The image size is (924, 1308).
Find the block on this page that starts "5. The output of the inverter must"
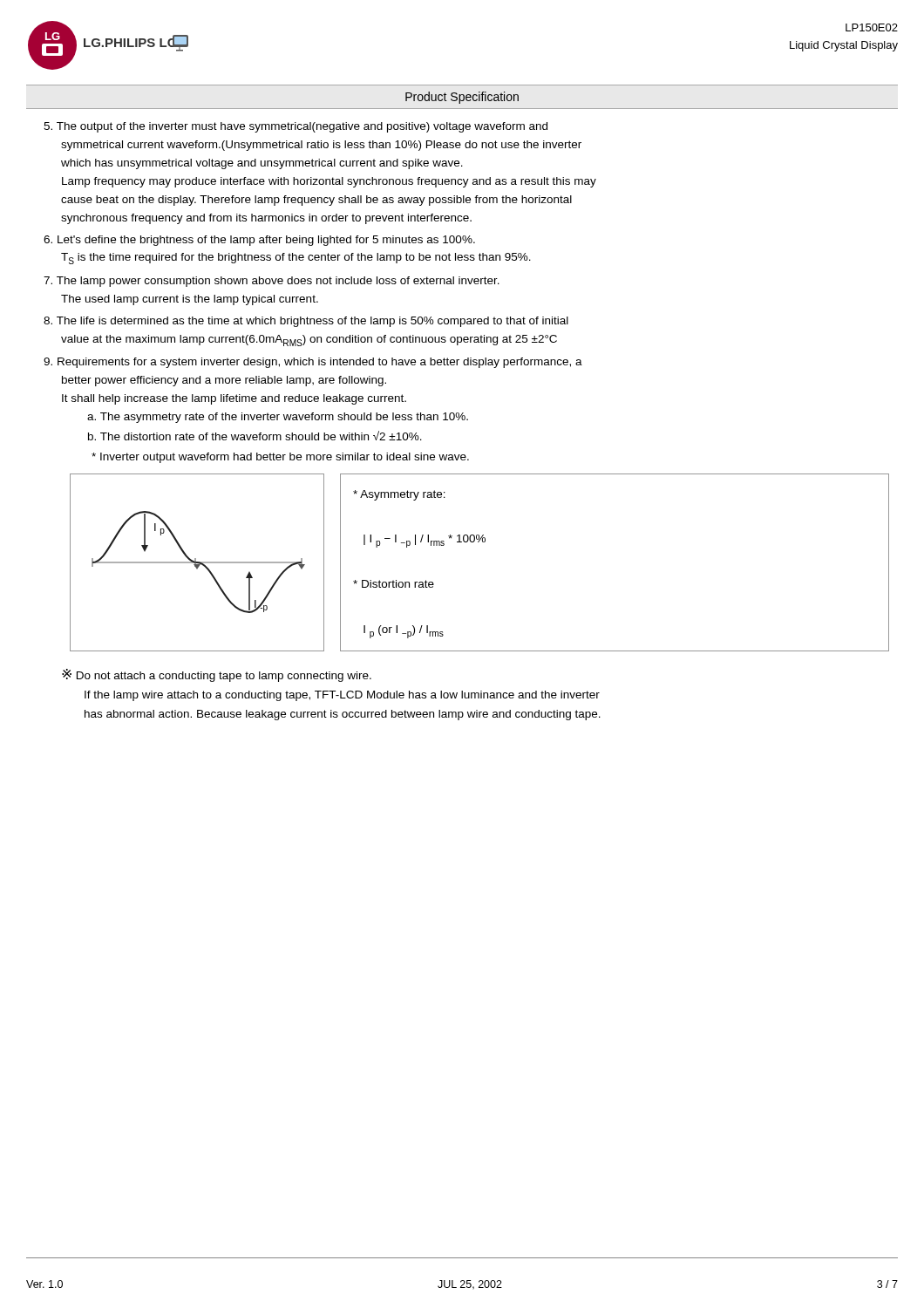coord(466,173)
